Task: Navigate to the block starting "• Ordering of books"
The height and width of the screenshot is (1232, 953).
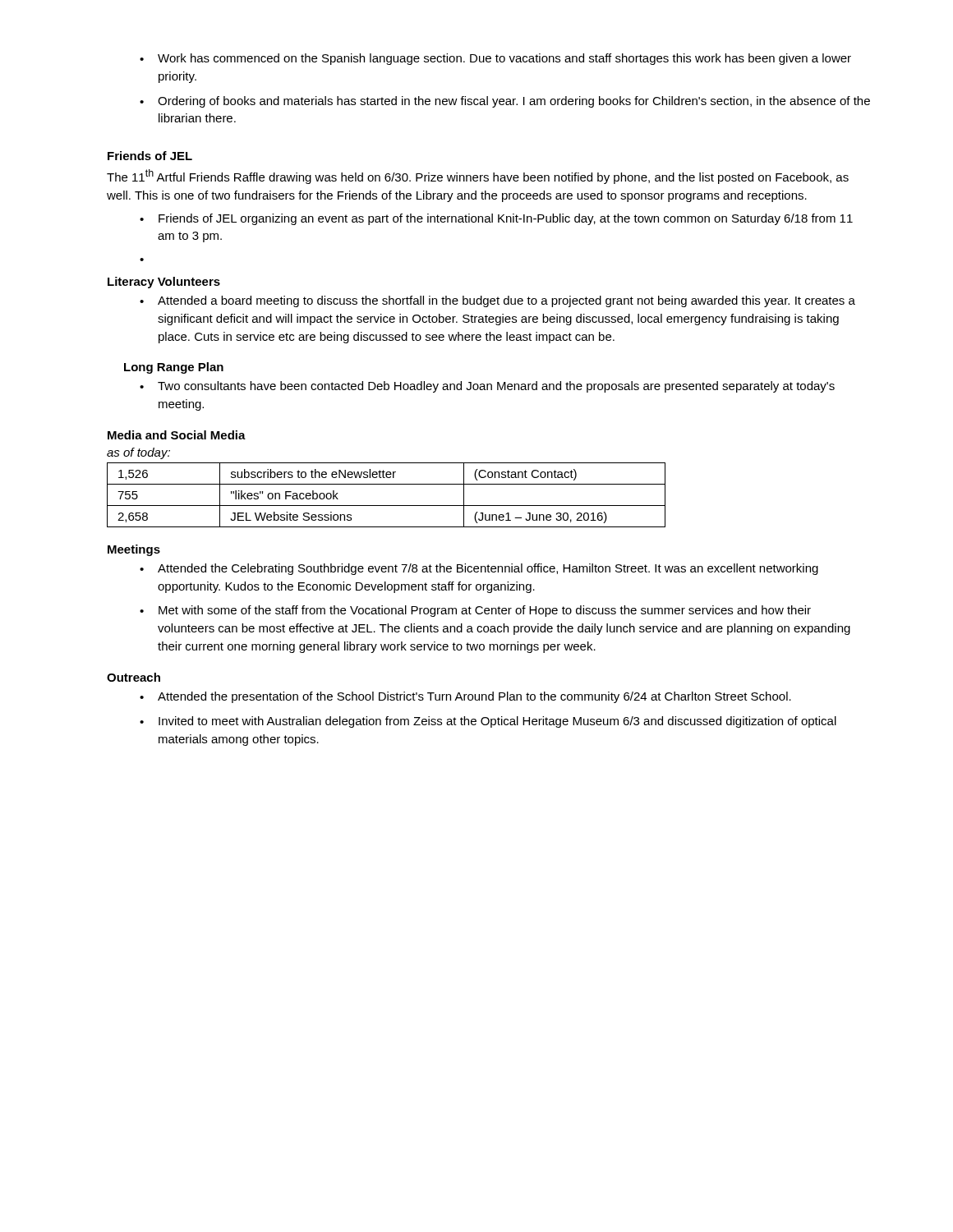Action: pos(505,109)
